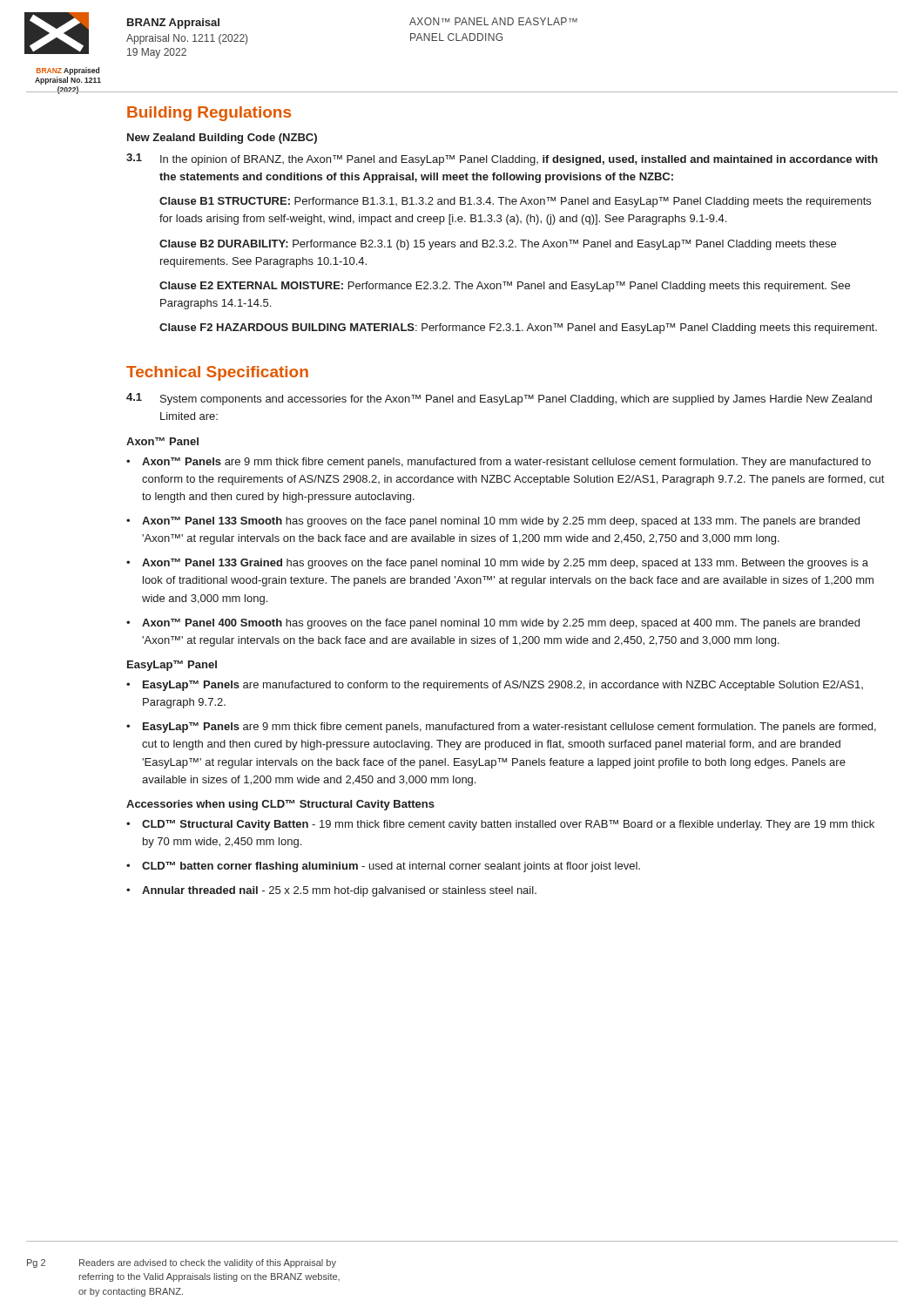Viewport: 924px width, 1307px height.
Task: Find the block on this page that starts "Accessories when using CLD™ Structural"
Action: (280, 805)
